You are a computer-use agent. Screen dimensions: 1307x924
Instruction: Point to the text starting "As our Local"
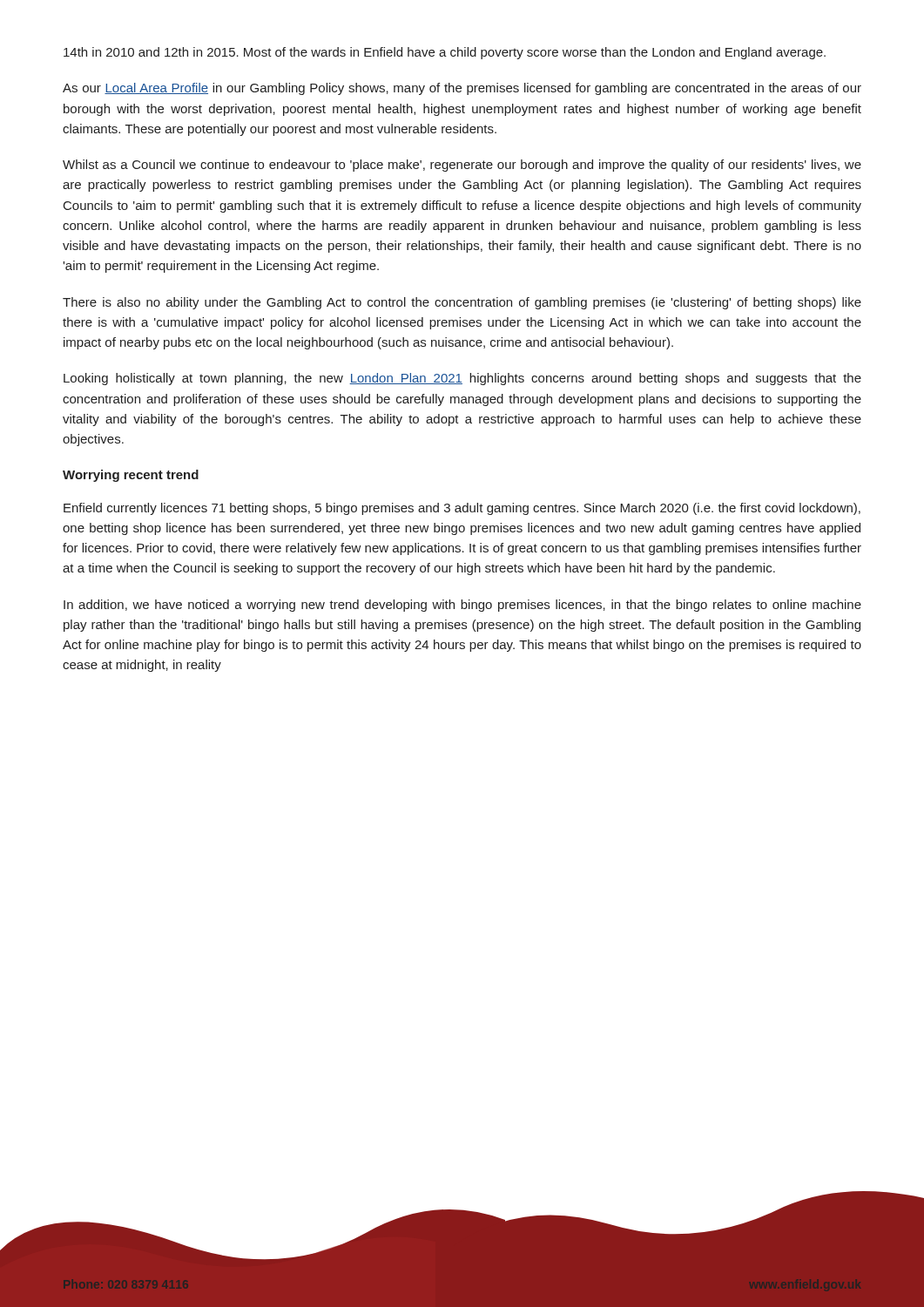462,108
